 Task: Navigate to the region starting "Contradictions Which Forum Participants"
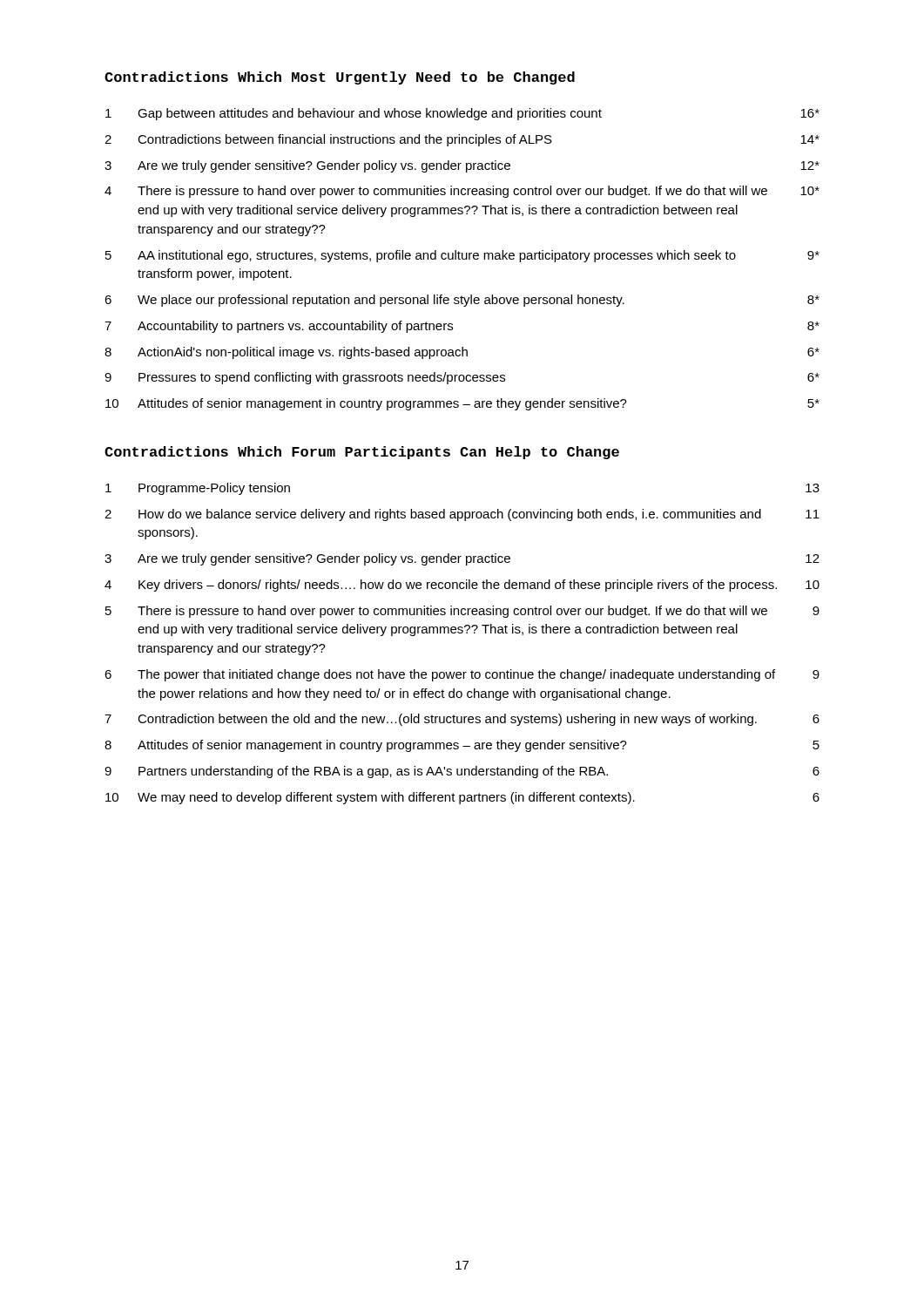pos(362,452)
